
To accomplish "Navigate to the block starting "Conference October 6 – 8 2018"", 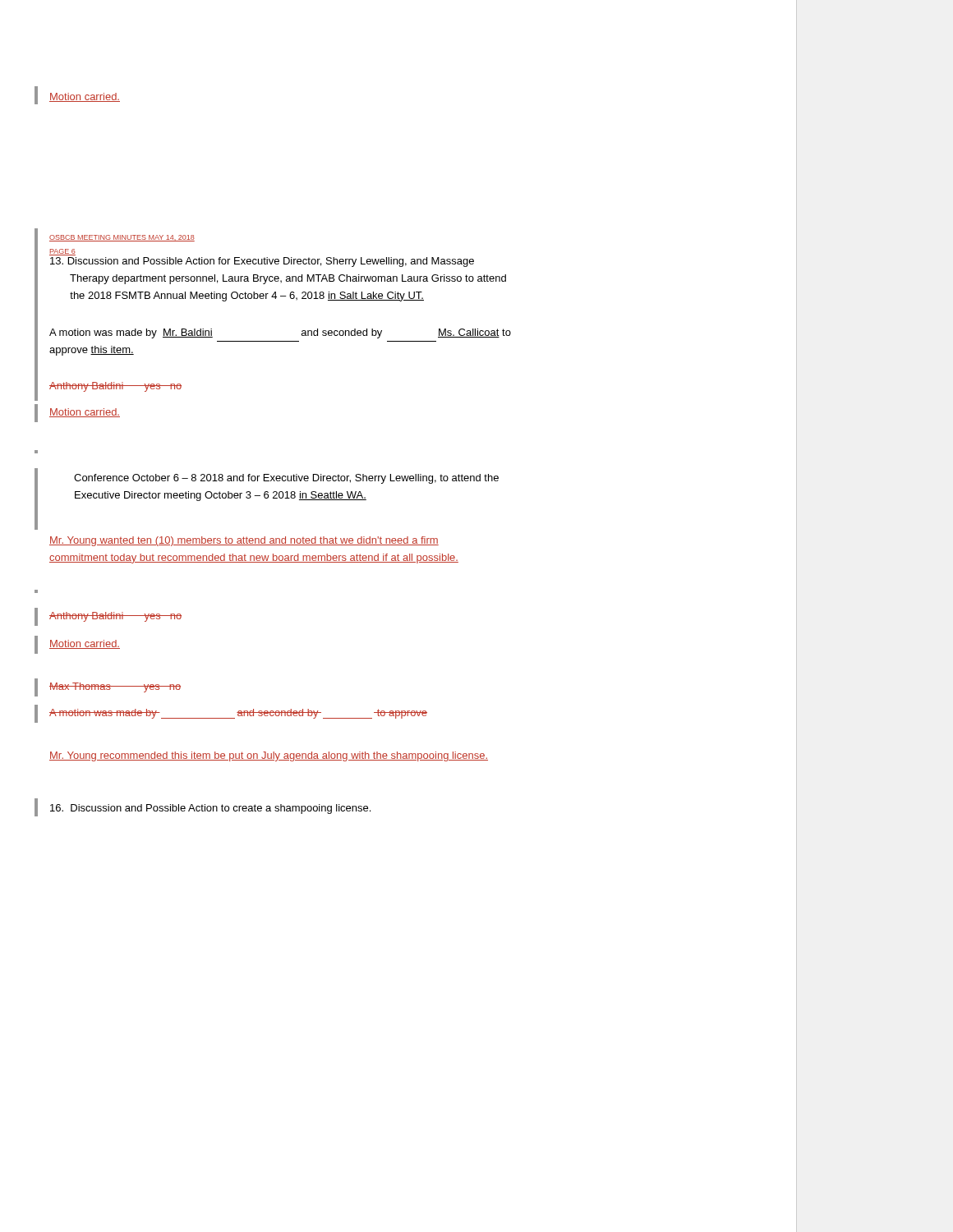I will pos(286,486).
